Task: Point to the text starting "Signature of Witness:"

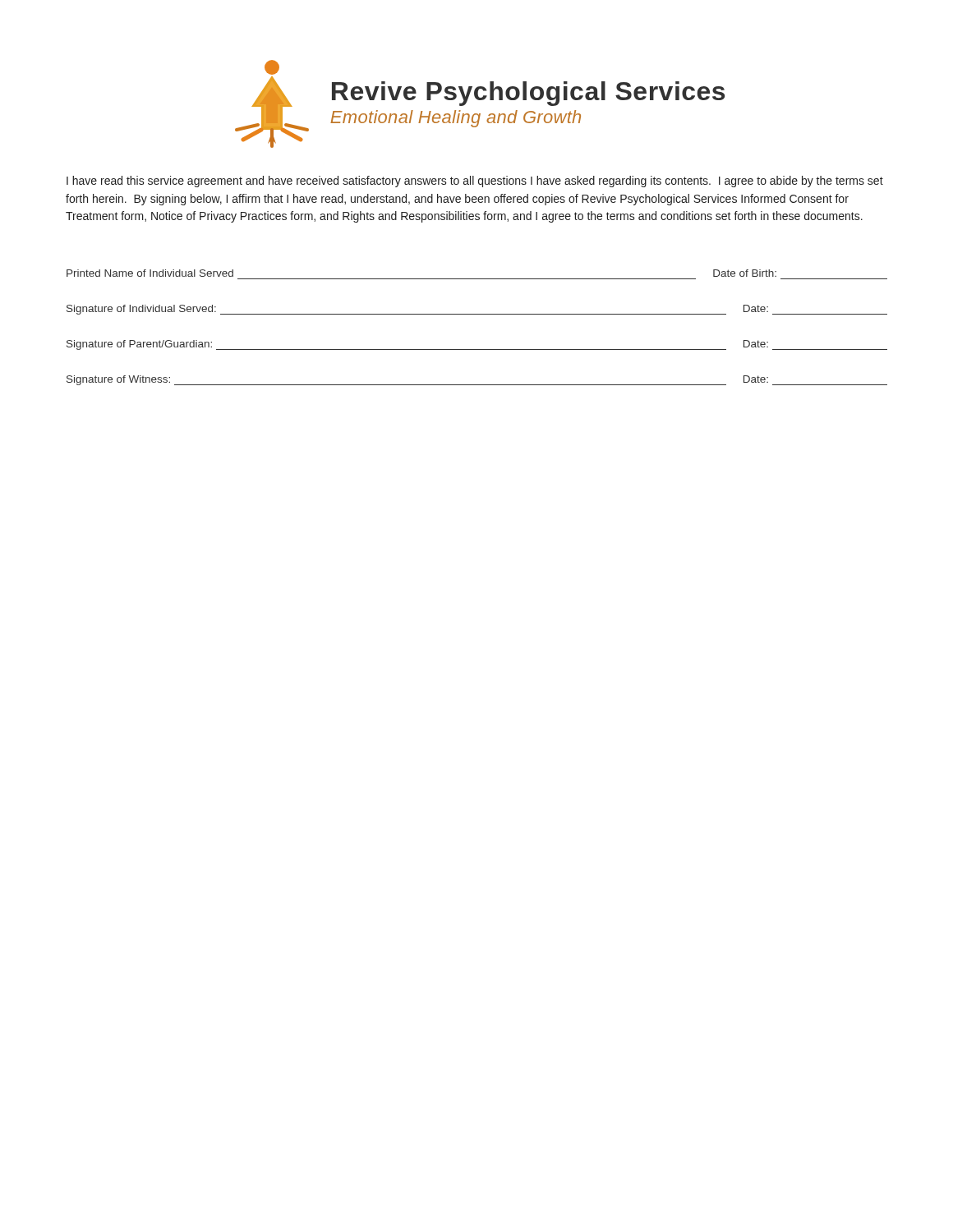Action: coord(476,379)
